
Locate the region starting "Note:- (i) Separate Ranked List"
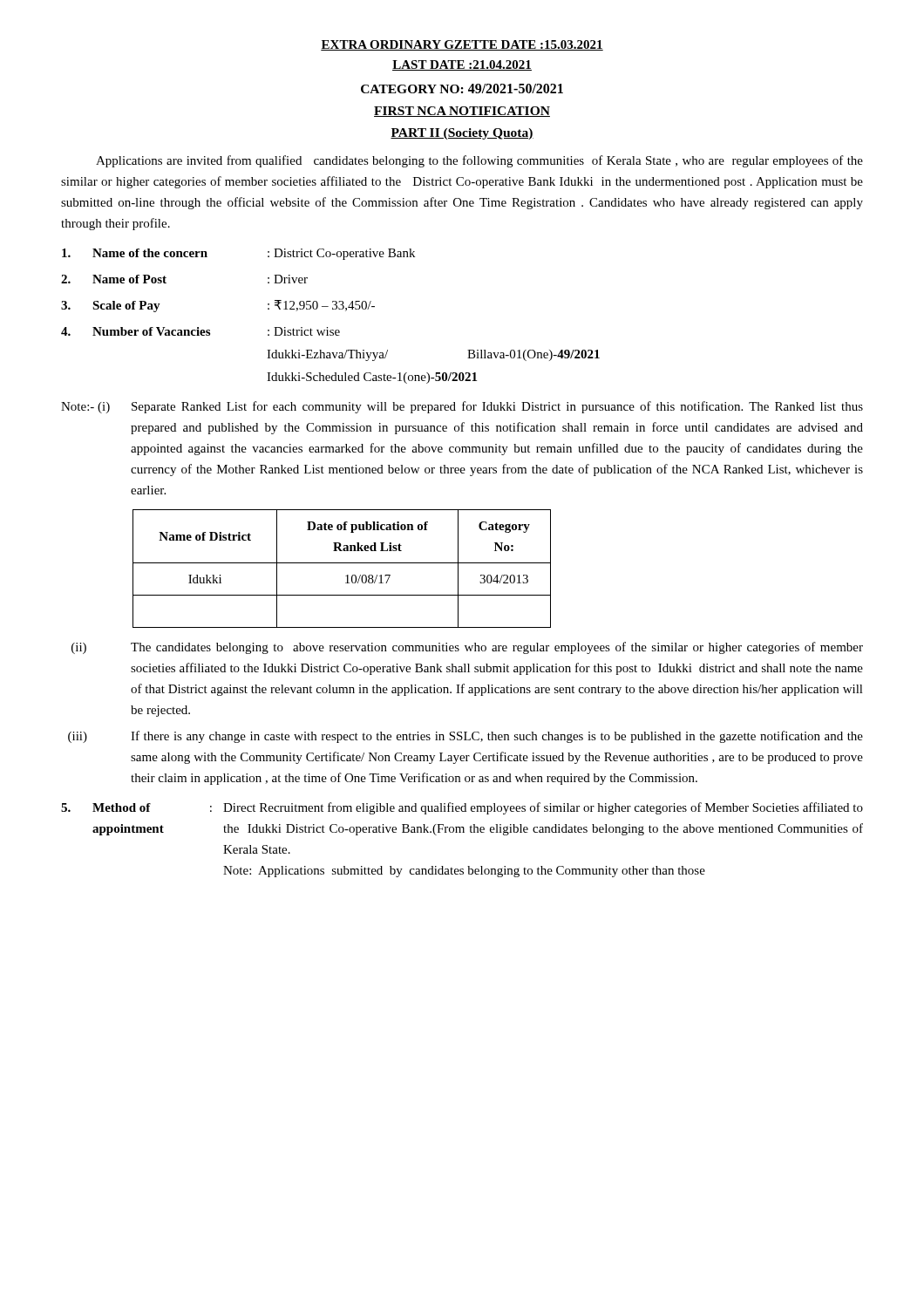point(462,592)
